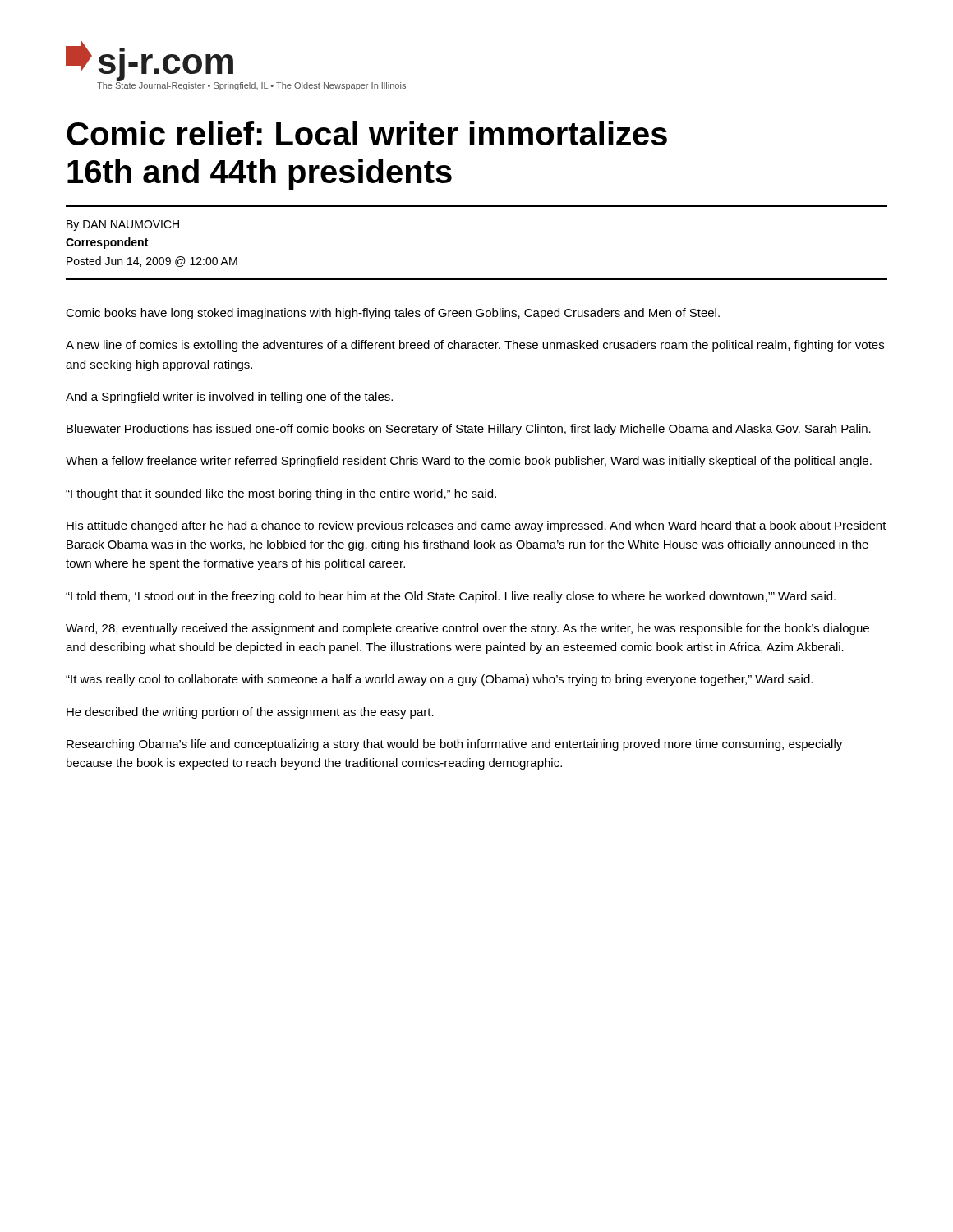This screenshot has width=953, height=1232.
Task: Click the passage that begins "Comic books have long stoked imaginations with high-flying"
Action: (393, 313)
